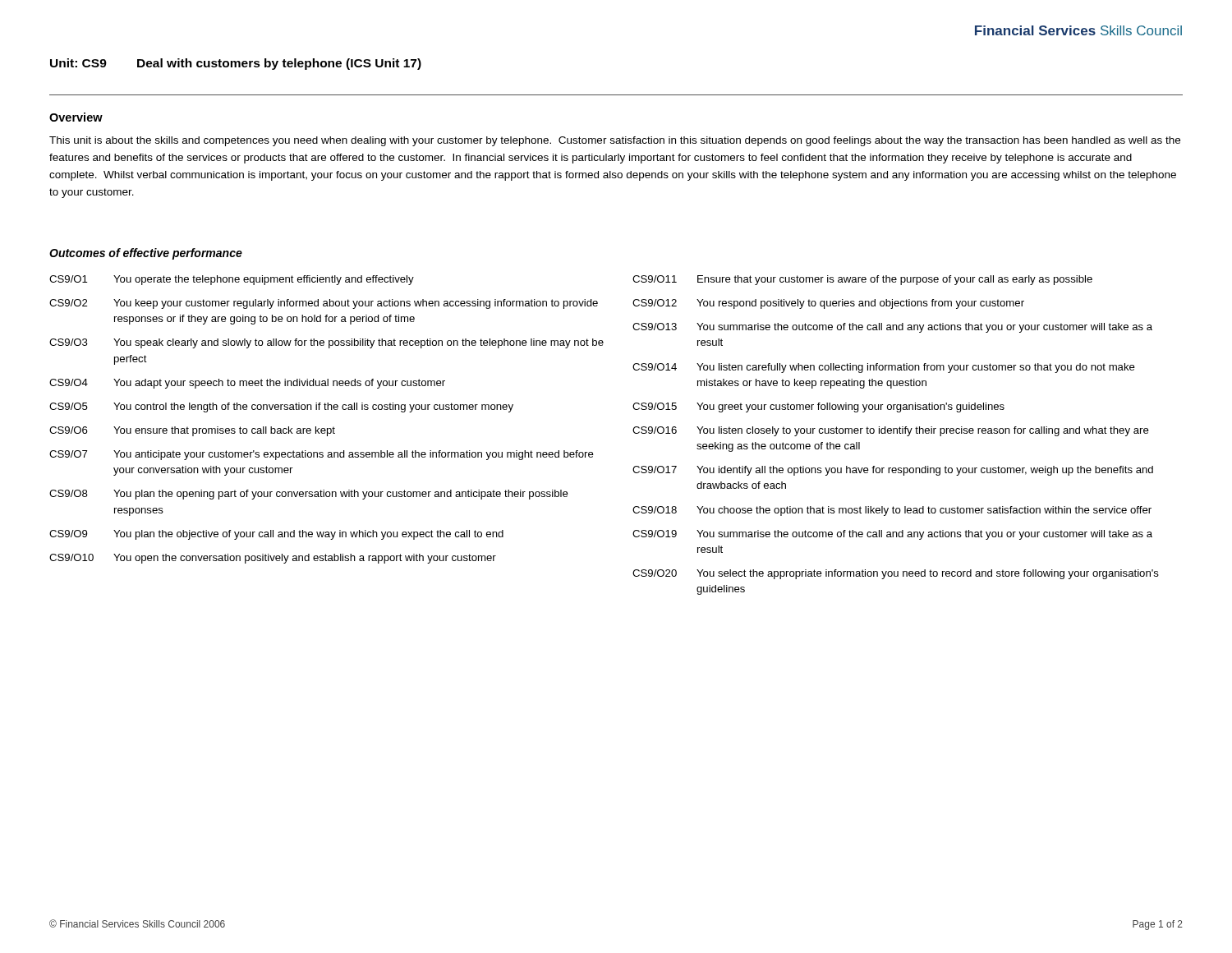The width and height of the screenshot is (1232, 953).
Task: Click on the block starting "CS9/O3 You speak clearly and"
Action: point(329,350)
